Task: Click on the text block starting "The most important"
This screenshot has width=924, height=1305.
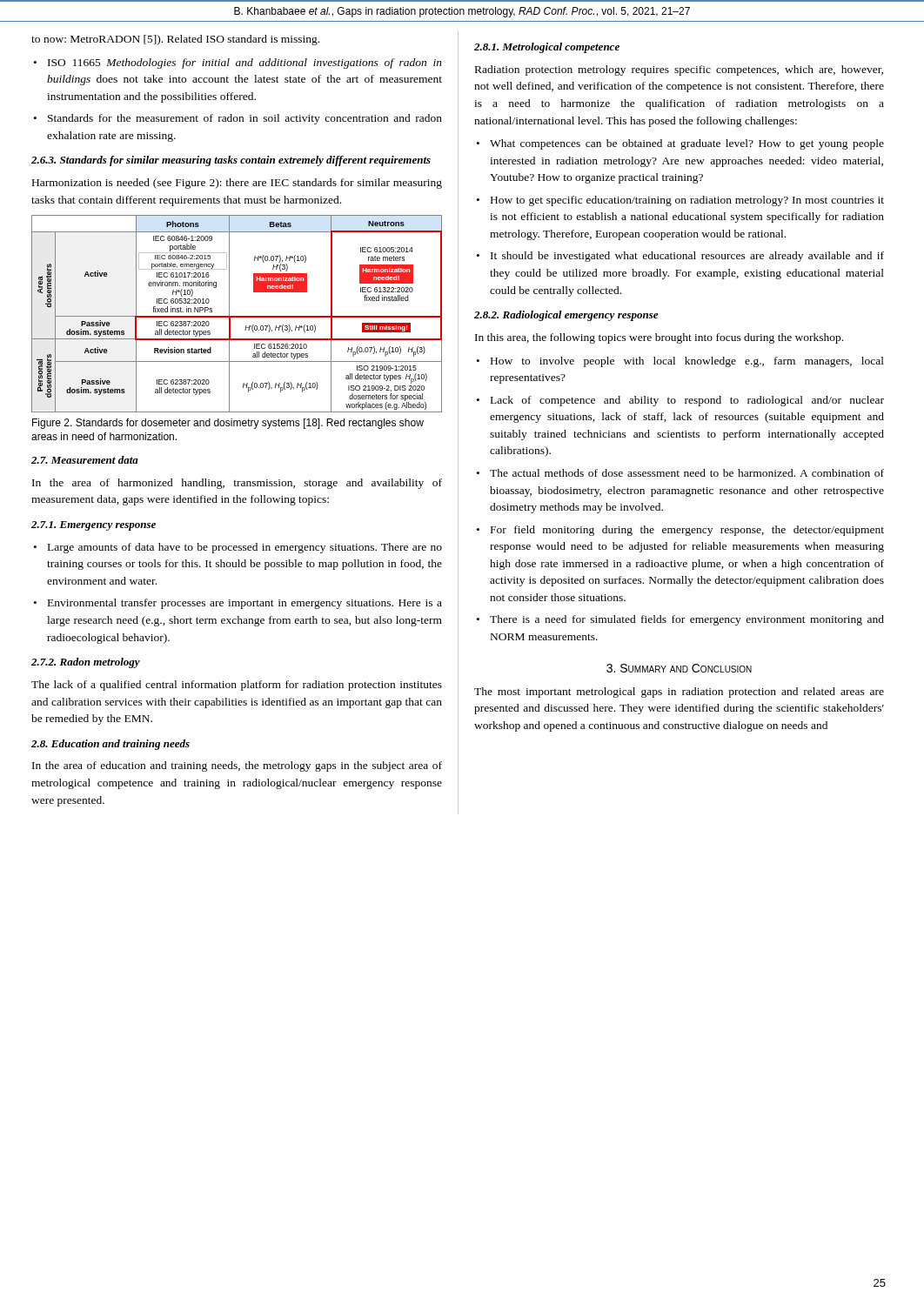Action: pyautogui.click(x=679, y=708)
